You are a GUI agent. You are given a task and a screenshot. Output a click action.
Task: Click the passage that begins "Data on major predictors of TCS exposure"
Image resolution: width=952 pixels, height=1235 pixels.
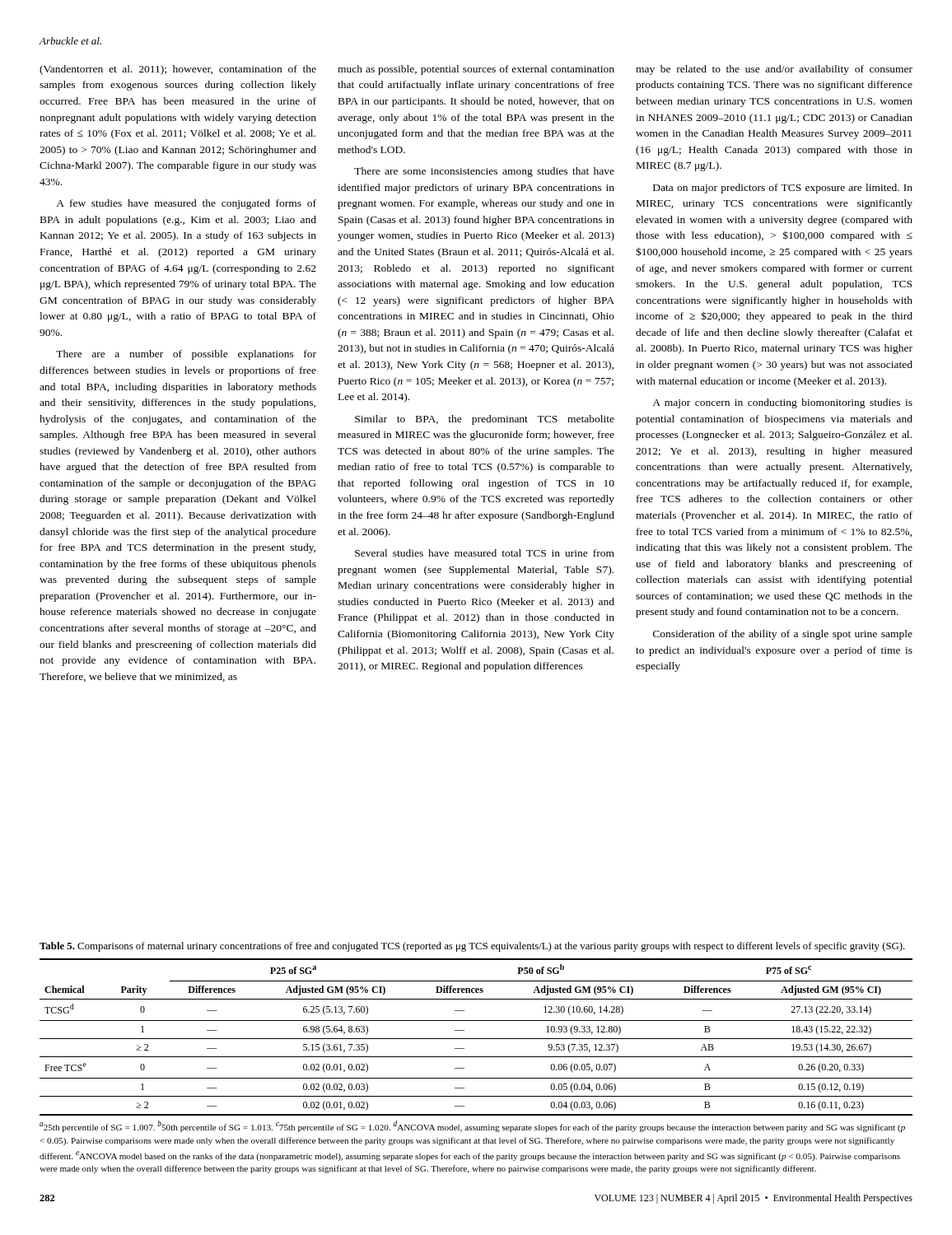(x=774, y=284)
